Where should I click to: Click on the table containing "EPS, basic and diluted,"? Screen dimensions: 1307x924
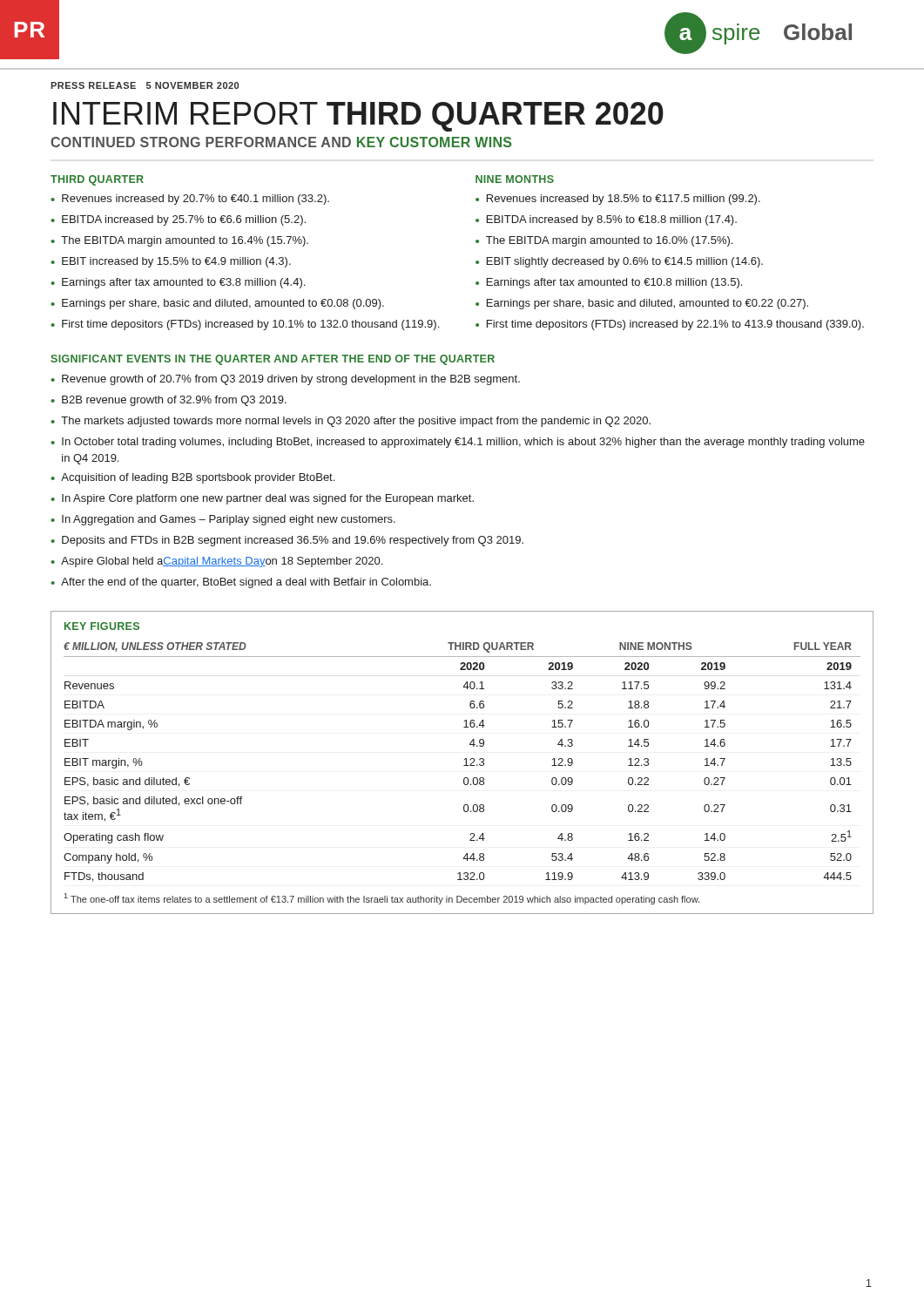[462, 763]
